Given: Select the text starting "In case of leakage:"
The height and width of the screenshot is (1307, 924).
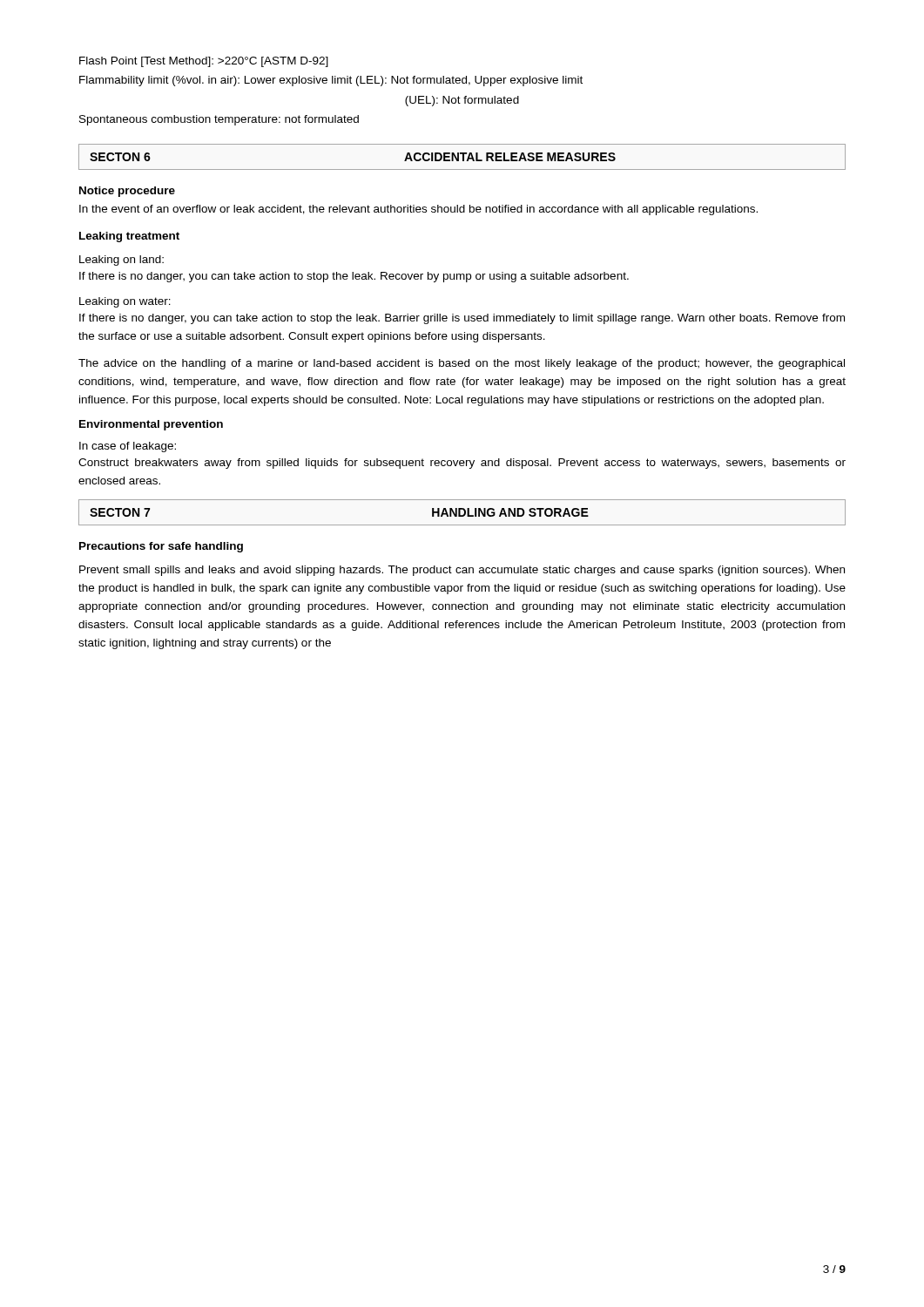Looking at the screenshot, I should [x=128, y=446].
